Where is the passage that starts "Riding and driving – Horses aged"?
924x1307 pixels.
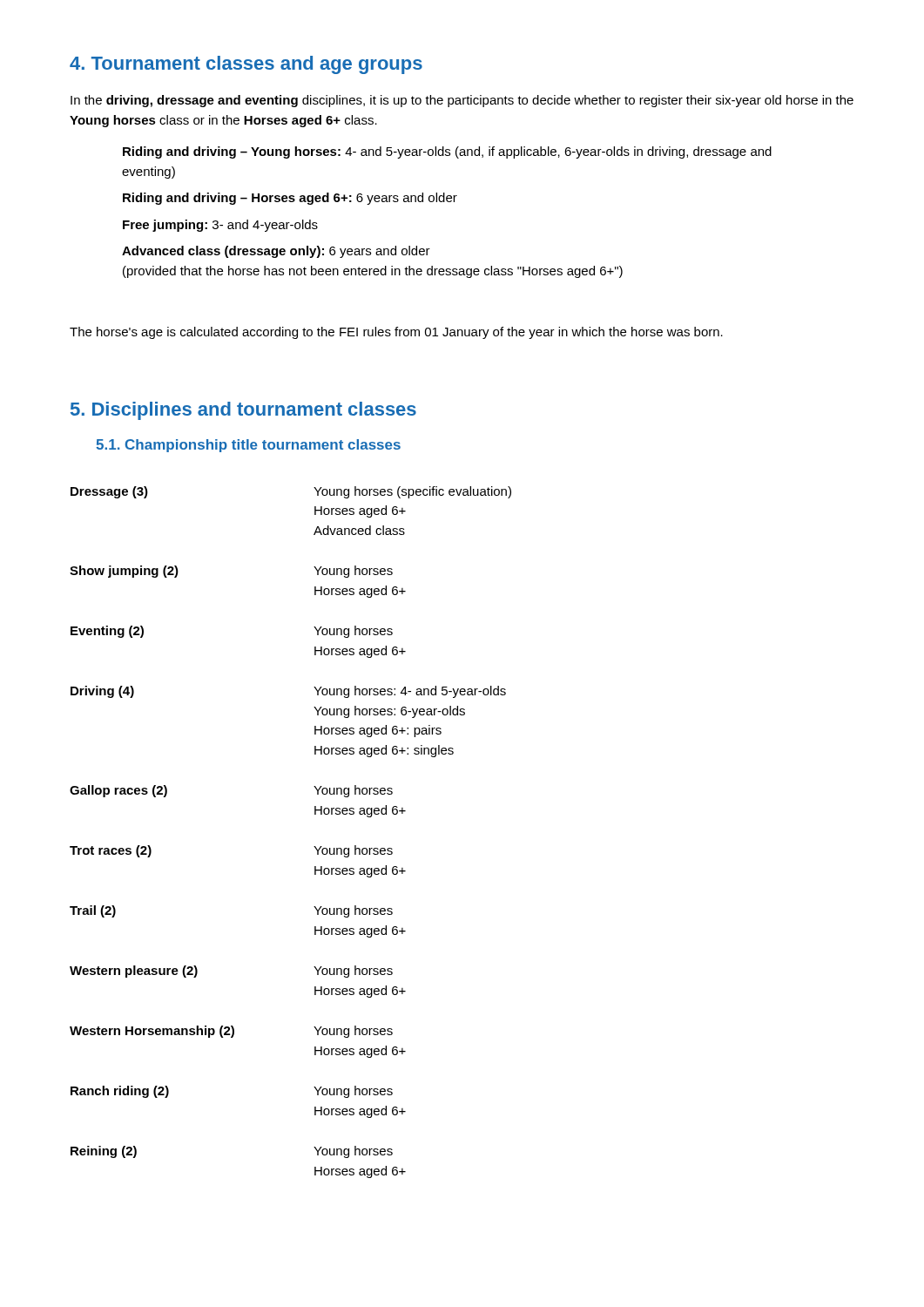pos(289,197)
